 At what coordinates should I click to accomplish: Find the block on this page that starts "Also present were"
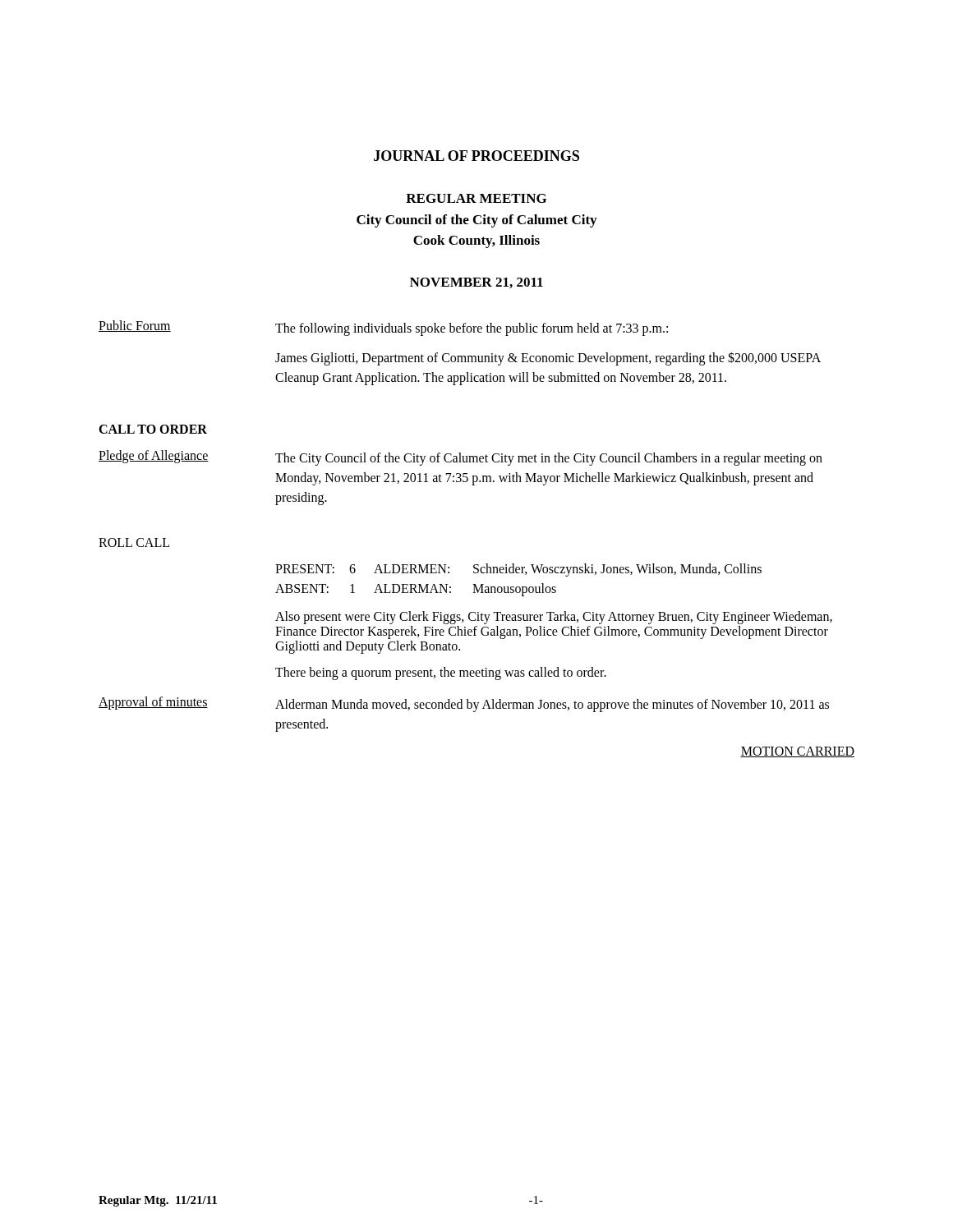pyautogui.click(x=554, y=631)
